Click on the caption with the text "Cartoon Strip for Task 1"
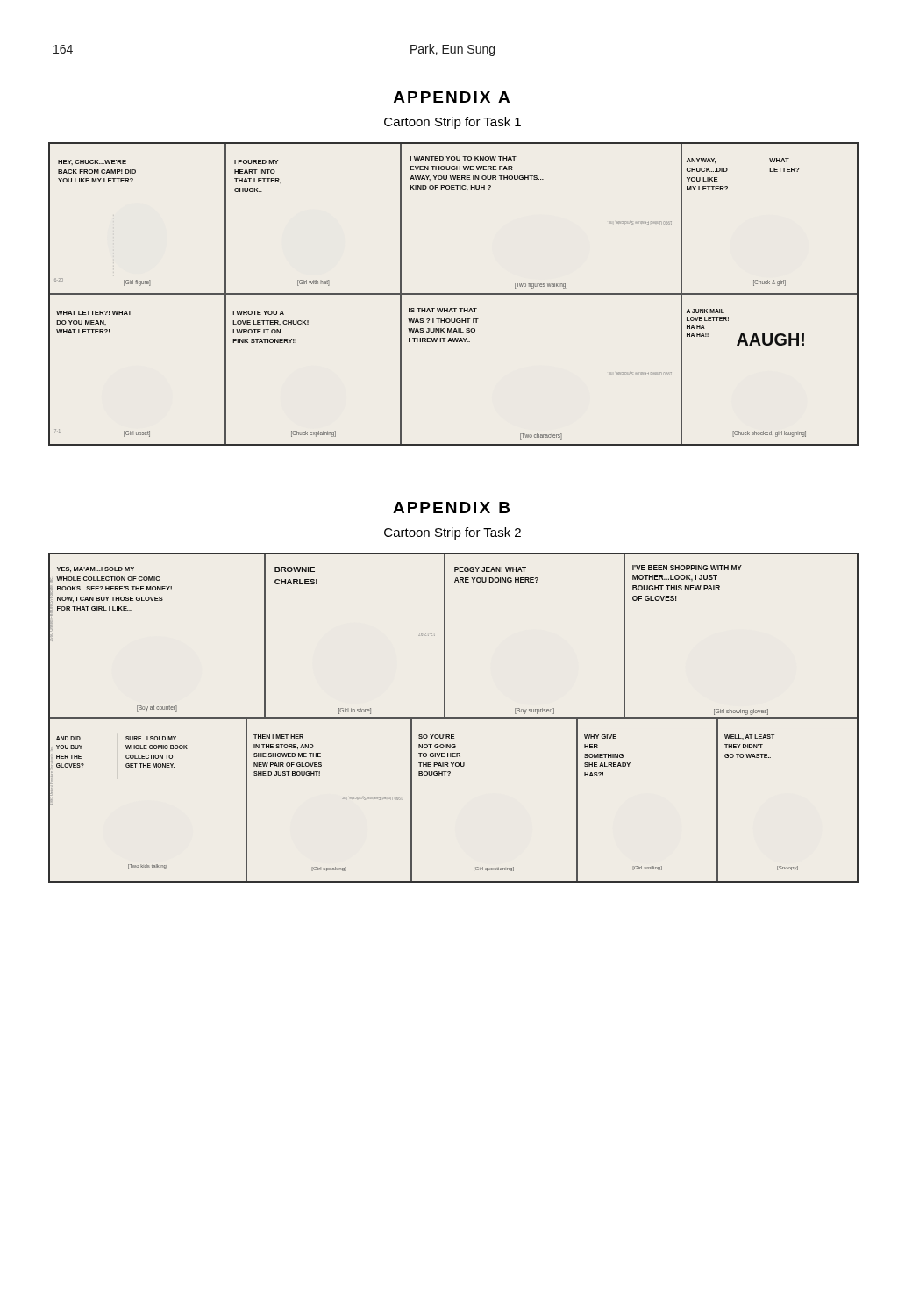Screen dimensions: 1316x905 452,122
